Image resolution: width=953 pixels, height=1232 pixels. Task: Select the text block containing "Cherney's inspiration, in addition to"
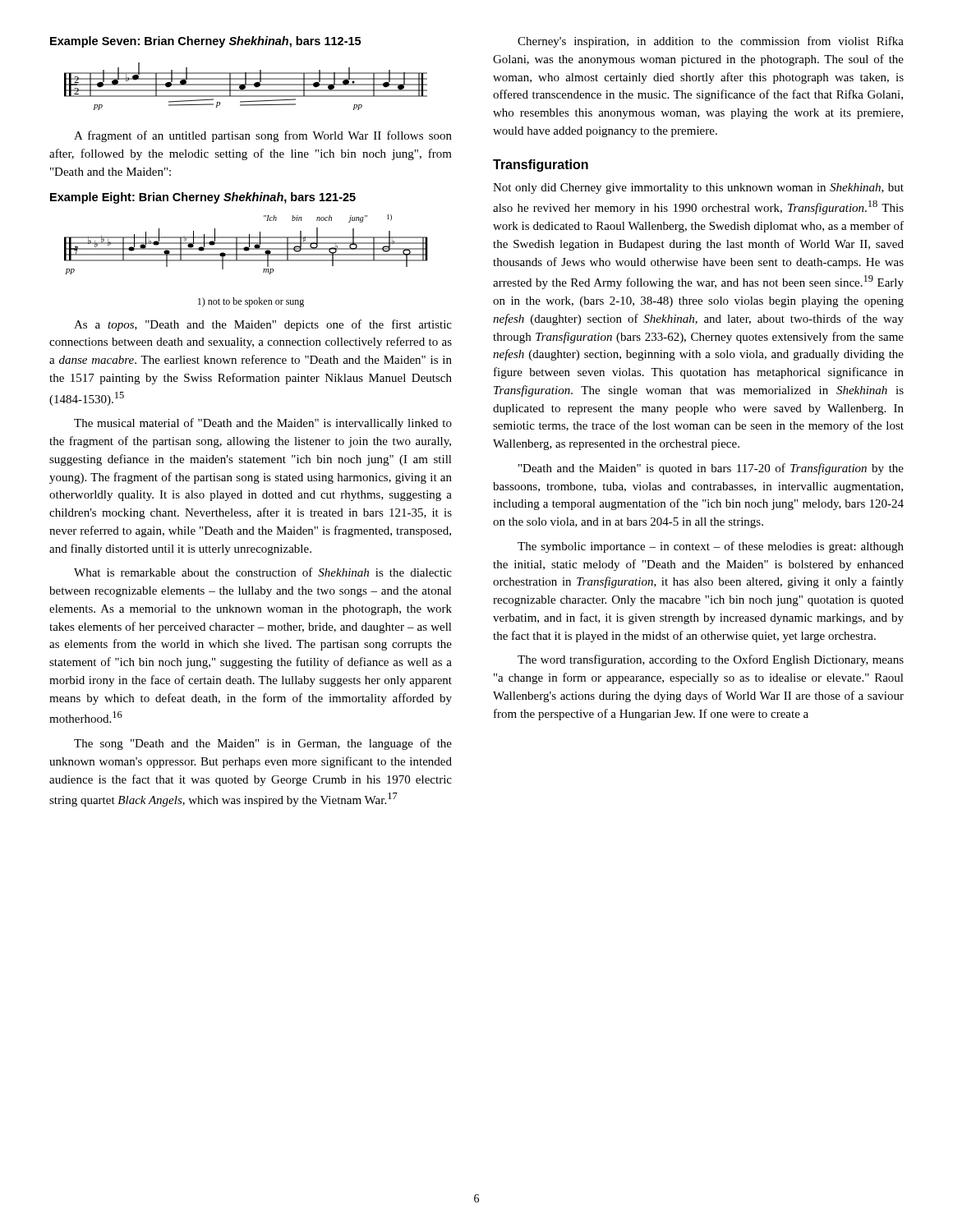(698, 86)
